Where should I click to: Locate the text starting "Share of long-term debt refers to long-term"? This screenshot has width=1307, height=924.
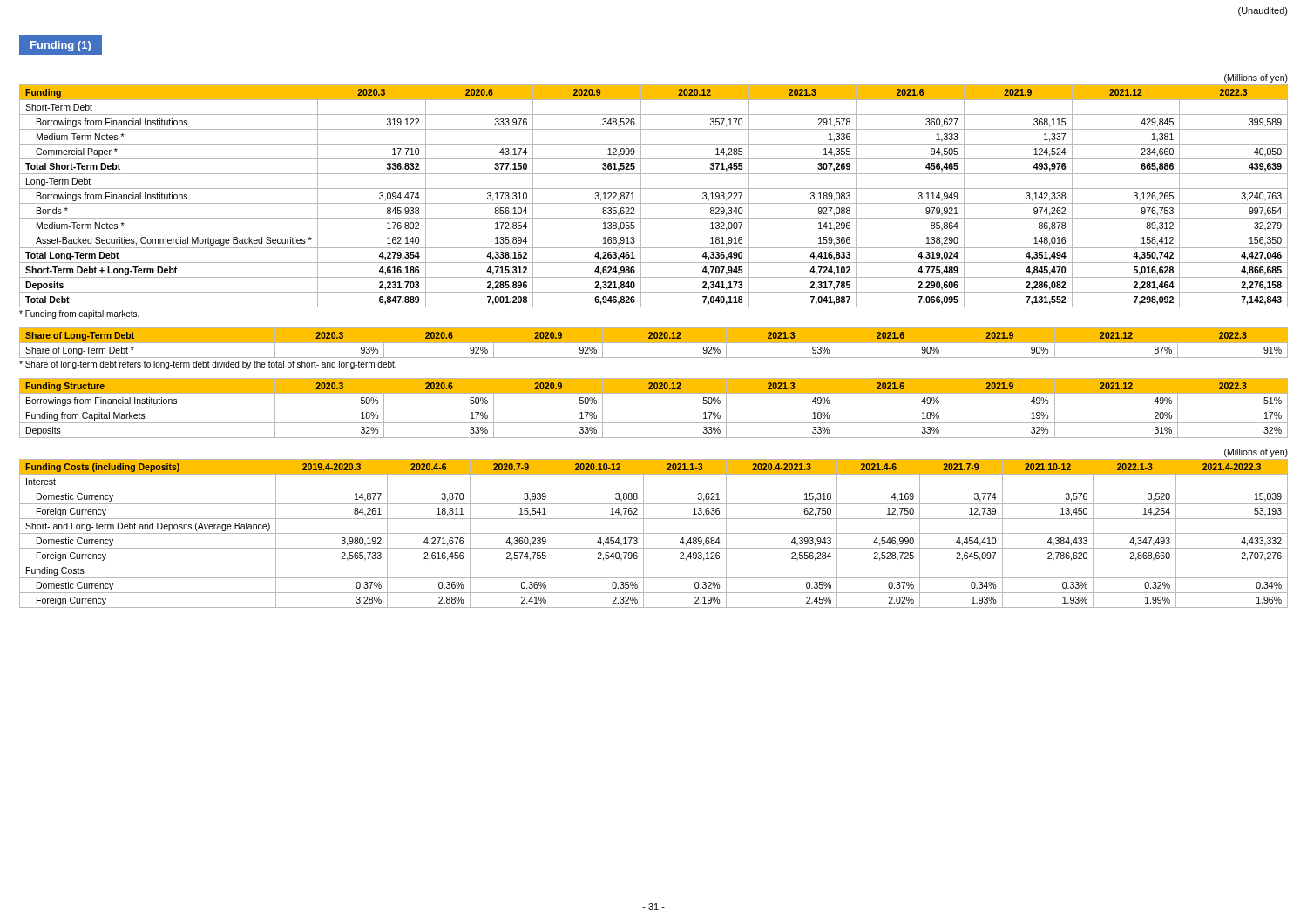[208, 364]
